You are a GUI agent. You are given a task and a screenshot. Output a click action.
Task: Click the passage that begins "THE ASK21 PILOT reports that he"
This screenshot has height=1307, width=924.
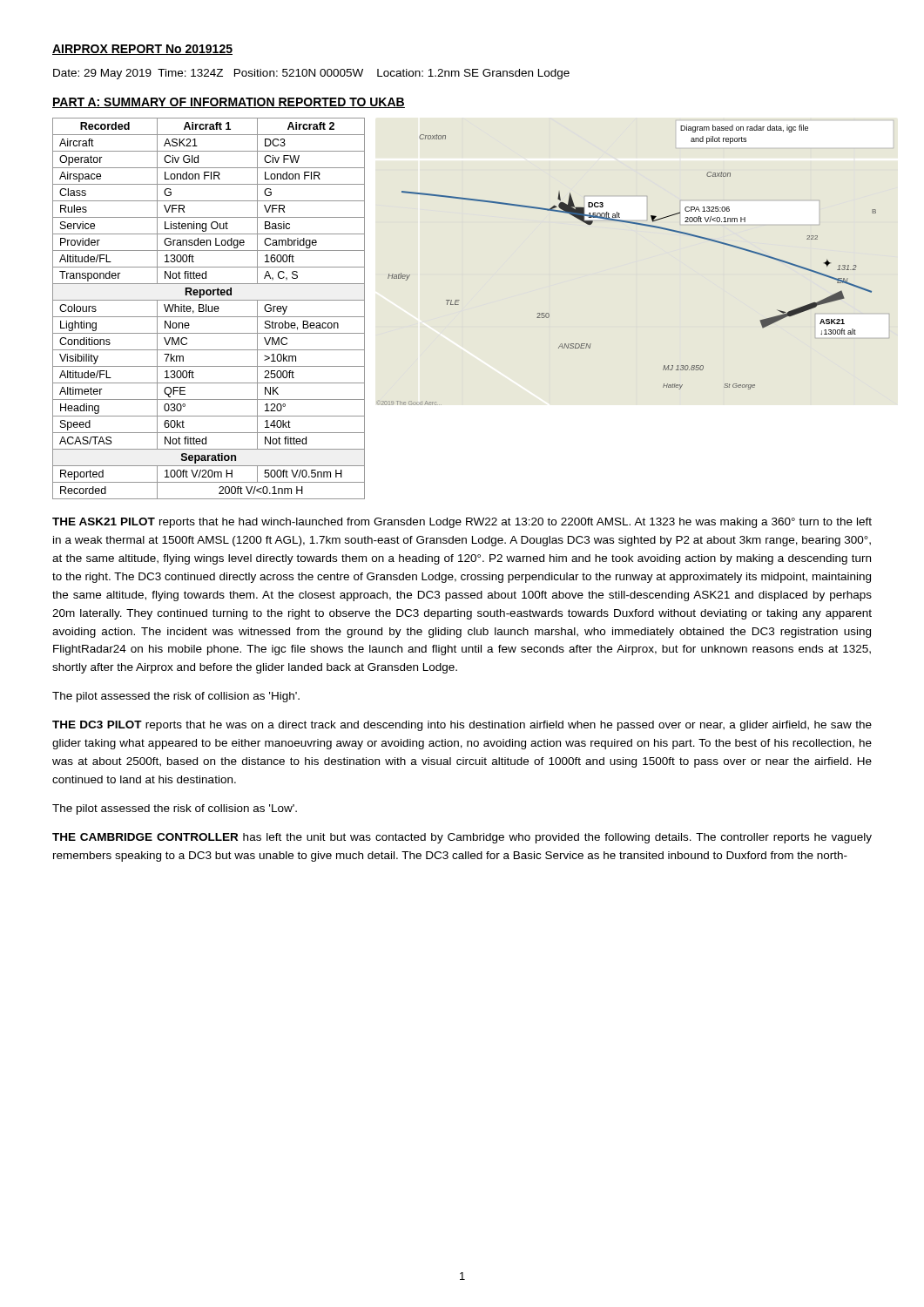(x=462, y=594)
